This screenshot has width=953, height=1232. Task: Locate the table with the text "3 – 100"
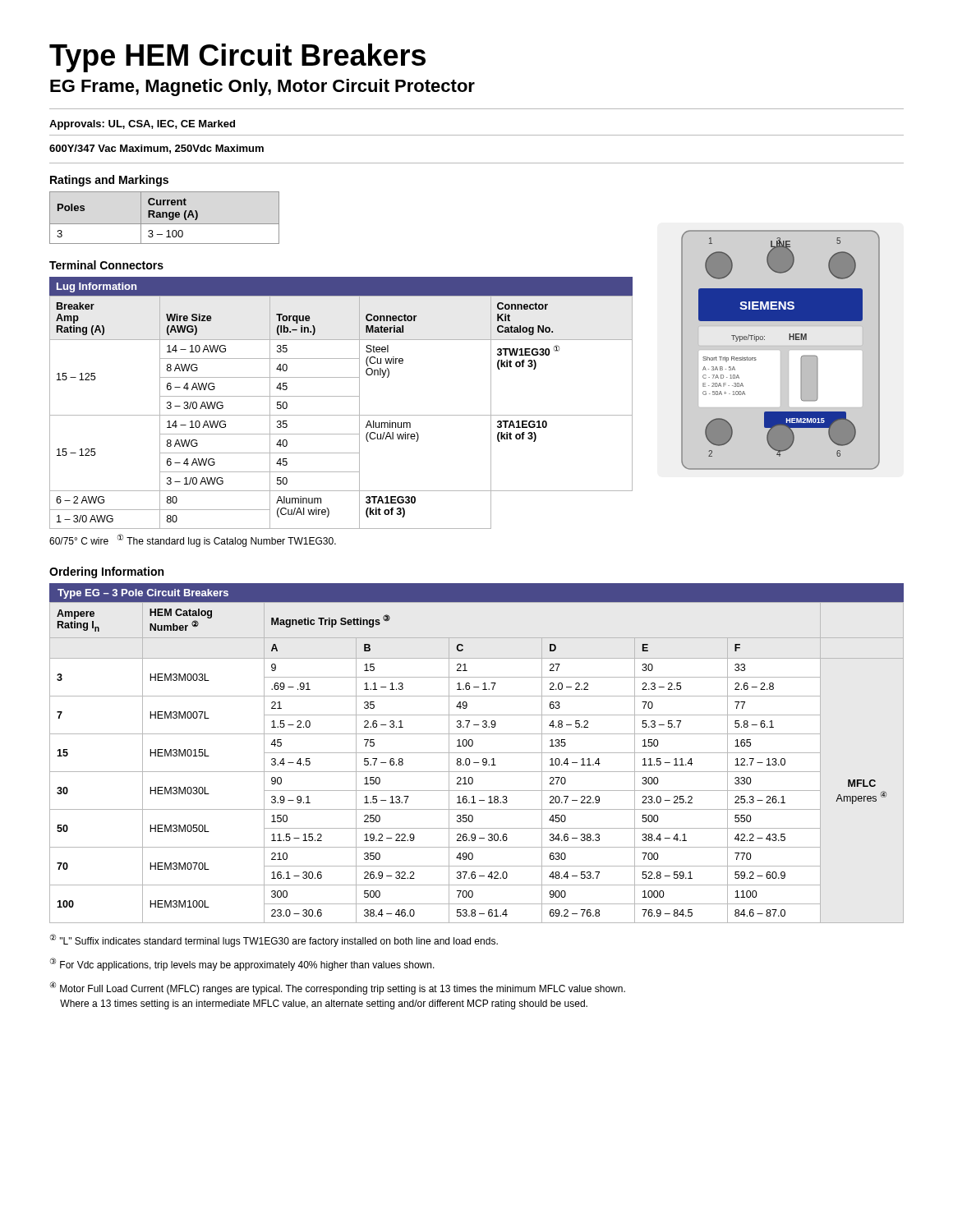tap(341, 218)
